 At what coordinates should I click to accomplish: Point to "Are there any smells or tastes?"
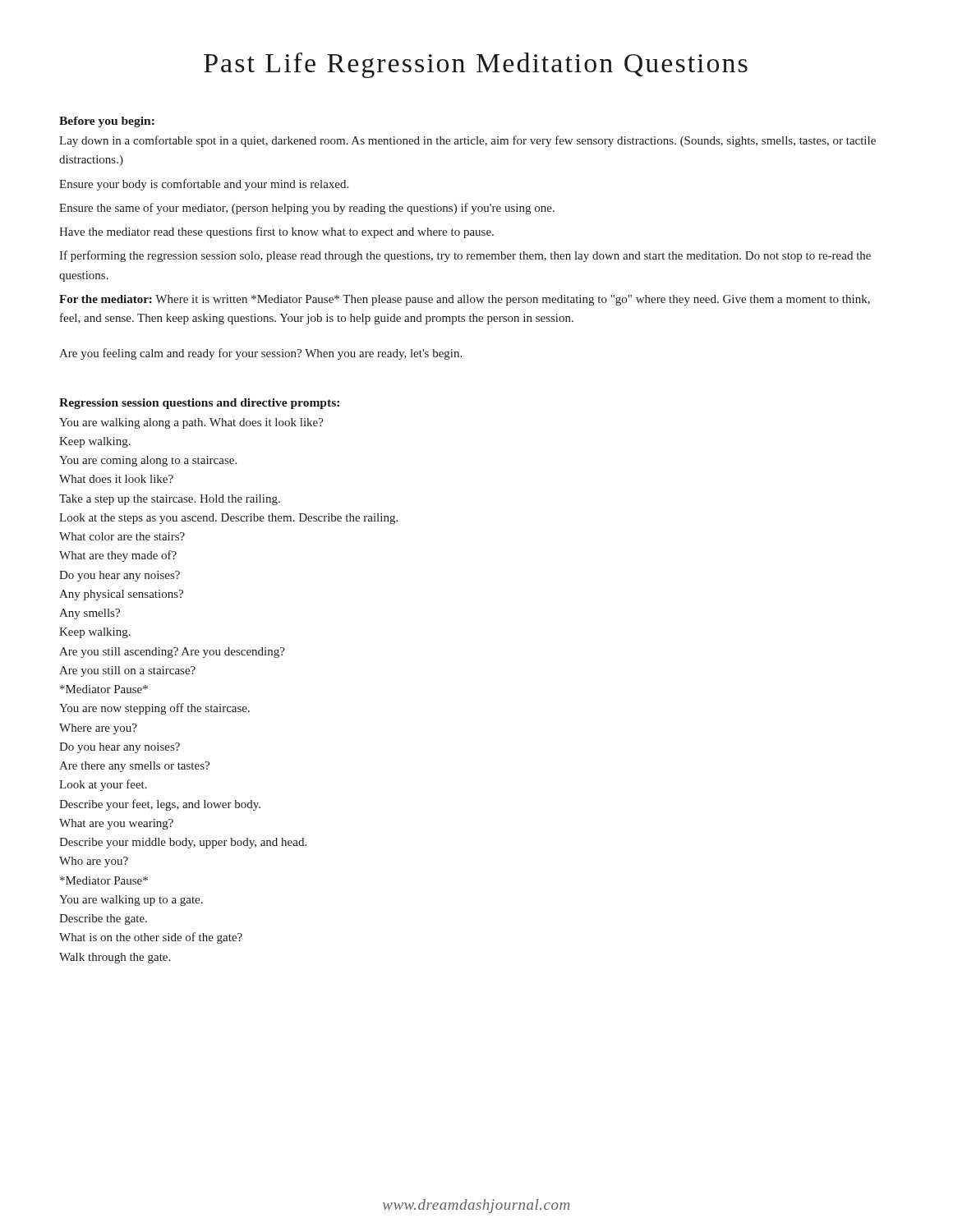[x=135, y=766]
